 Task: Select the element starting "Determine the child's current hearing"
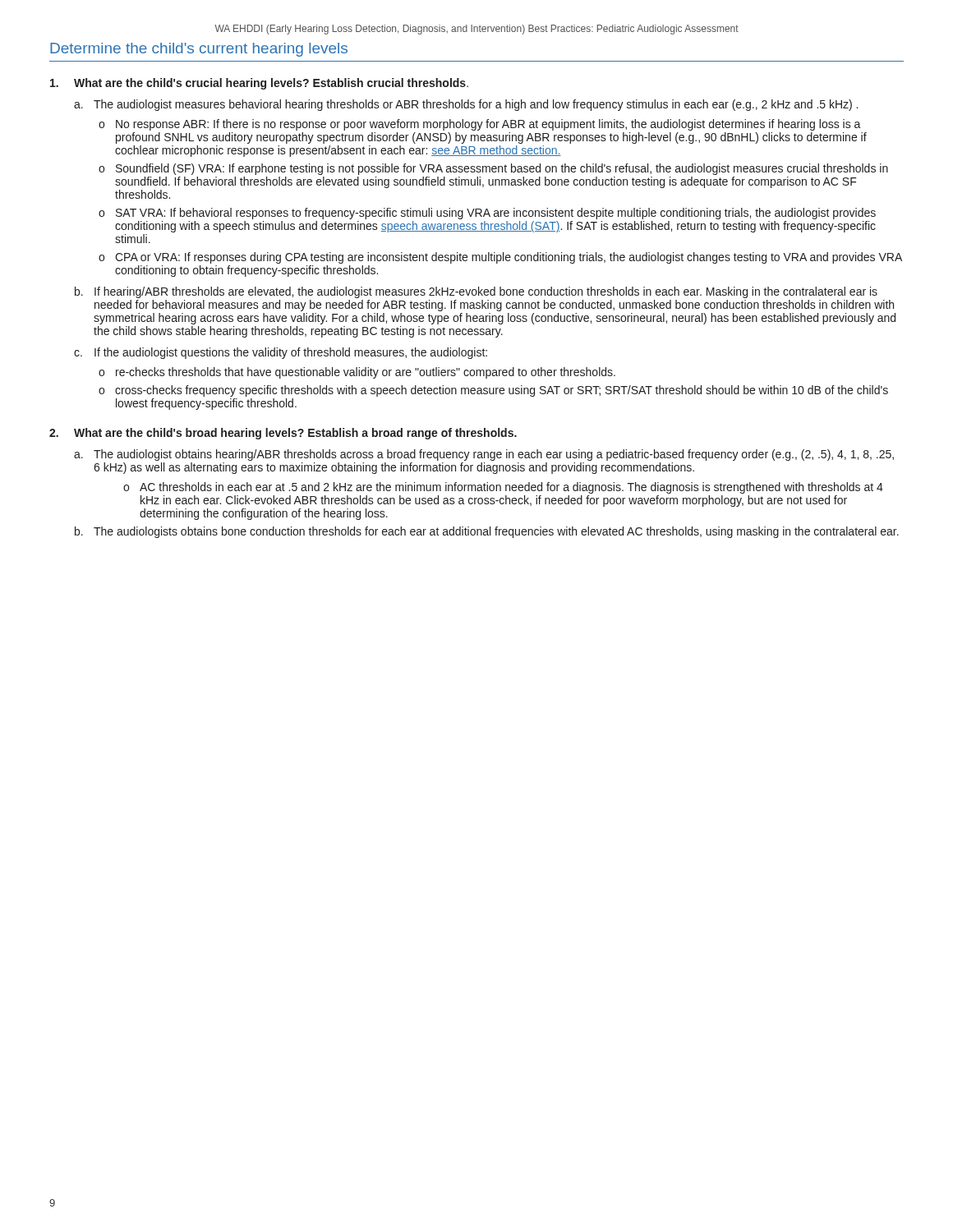point(199,48)
